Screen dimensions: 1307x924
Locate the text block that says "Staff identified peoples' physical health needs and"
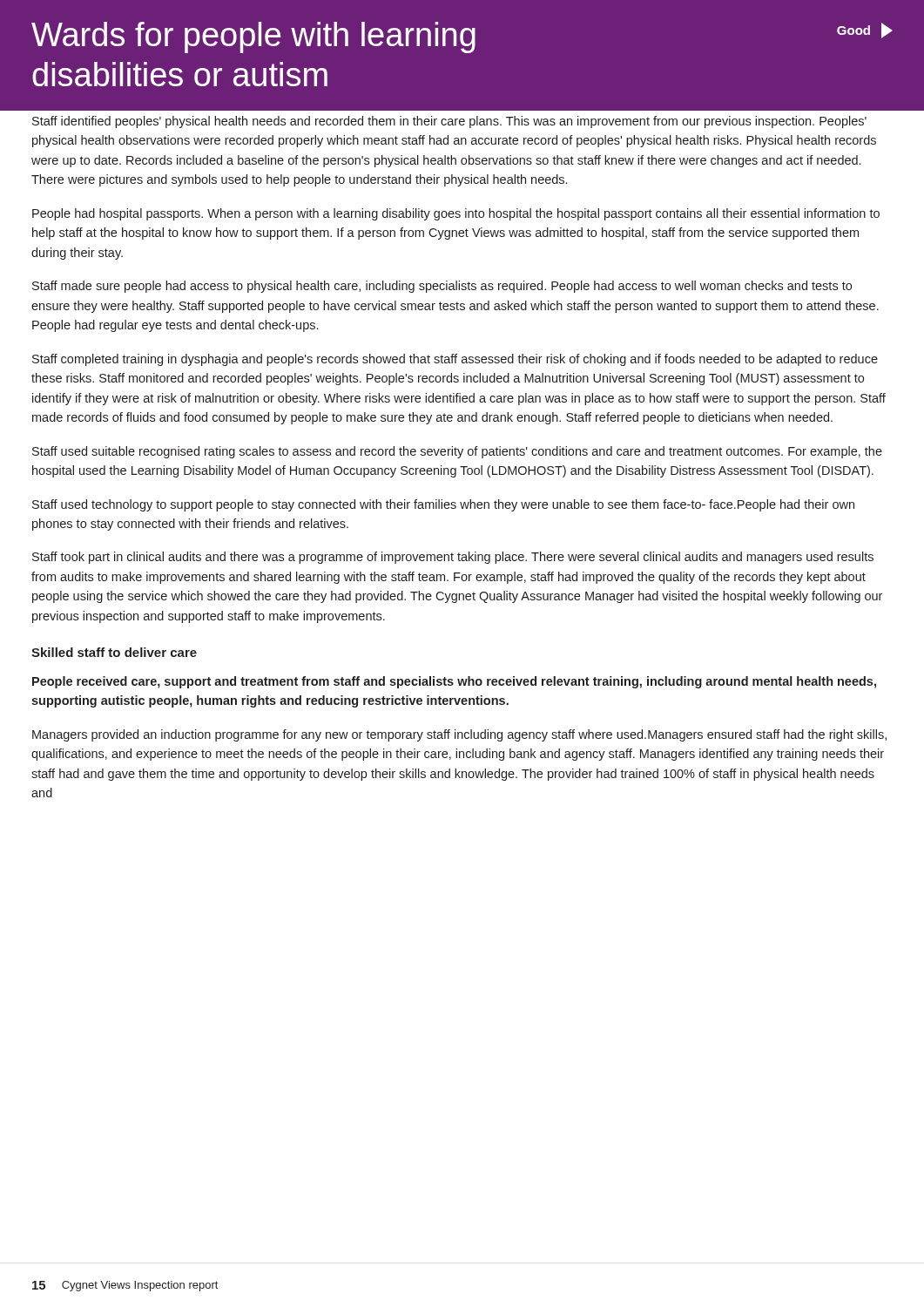454,150
